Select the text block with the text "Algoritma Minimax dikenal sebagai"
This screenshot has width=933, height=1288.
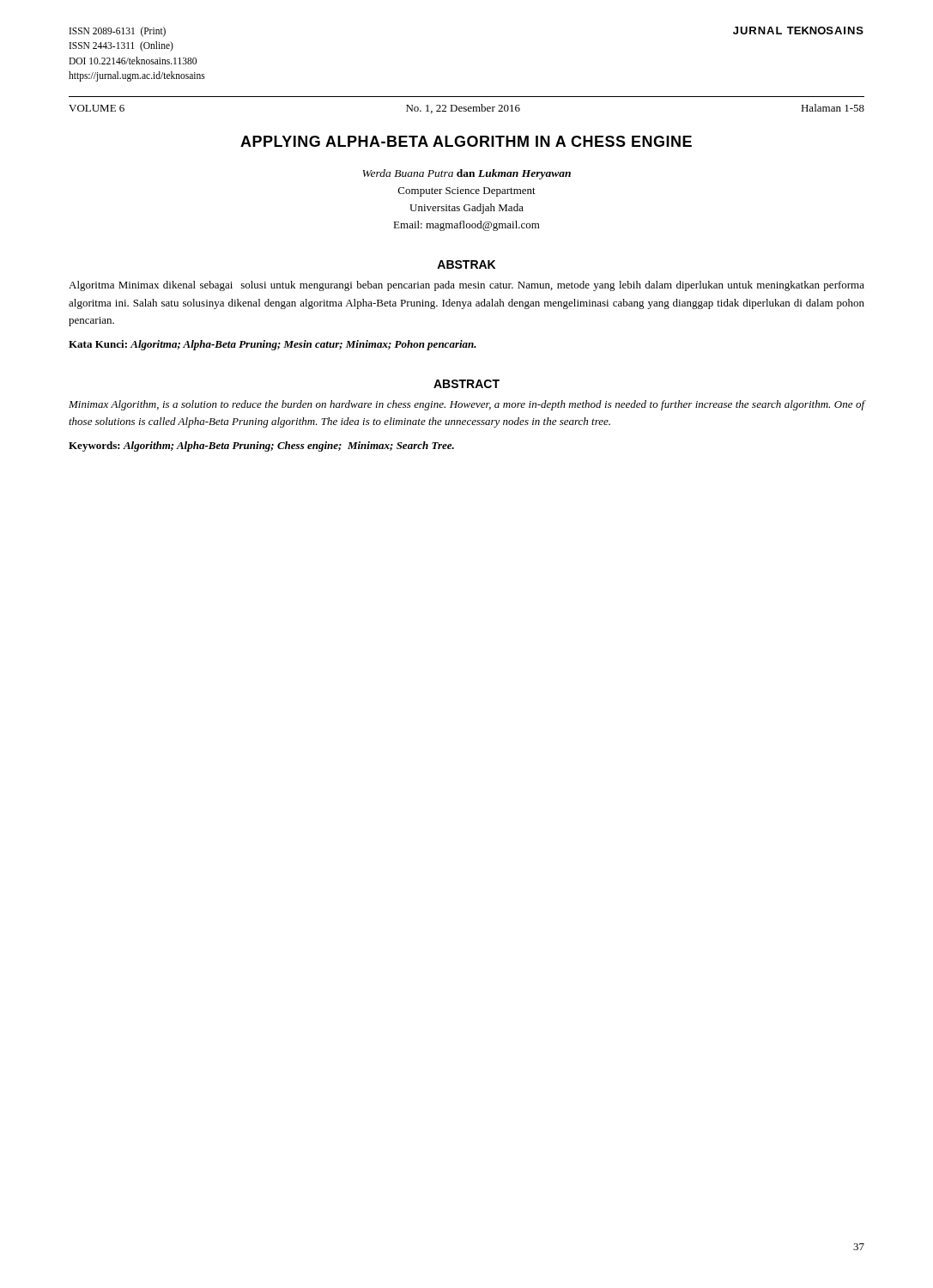point(466,302)
